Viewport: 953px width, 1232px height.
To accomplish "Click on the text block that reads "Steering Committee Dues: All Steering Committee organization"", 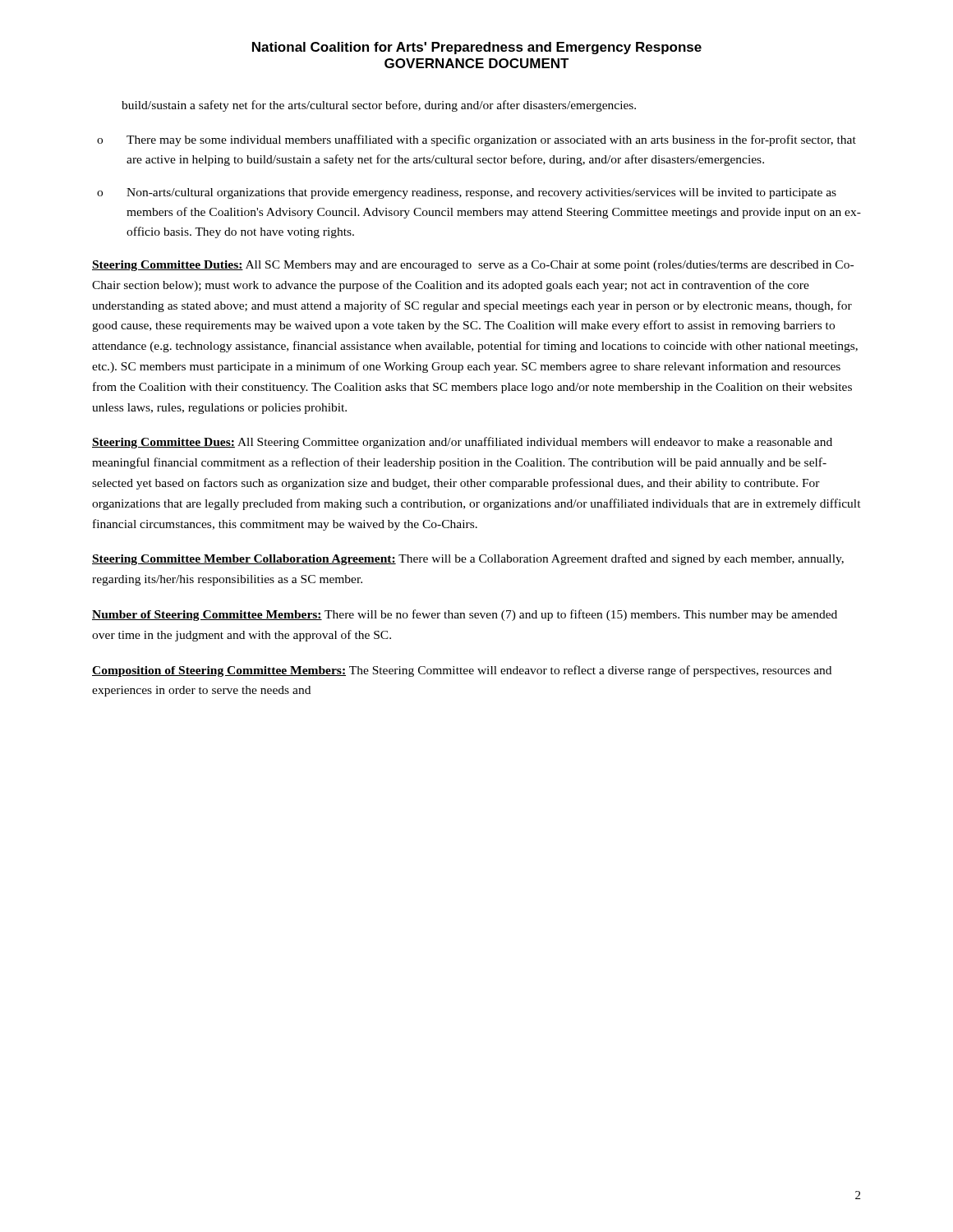I will (476, 483).
